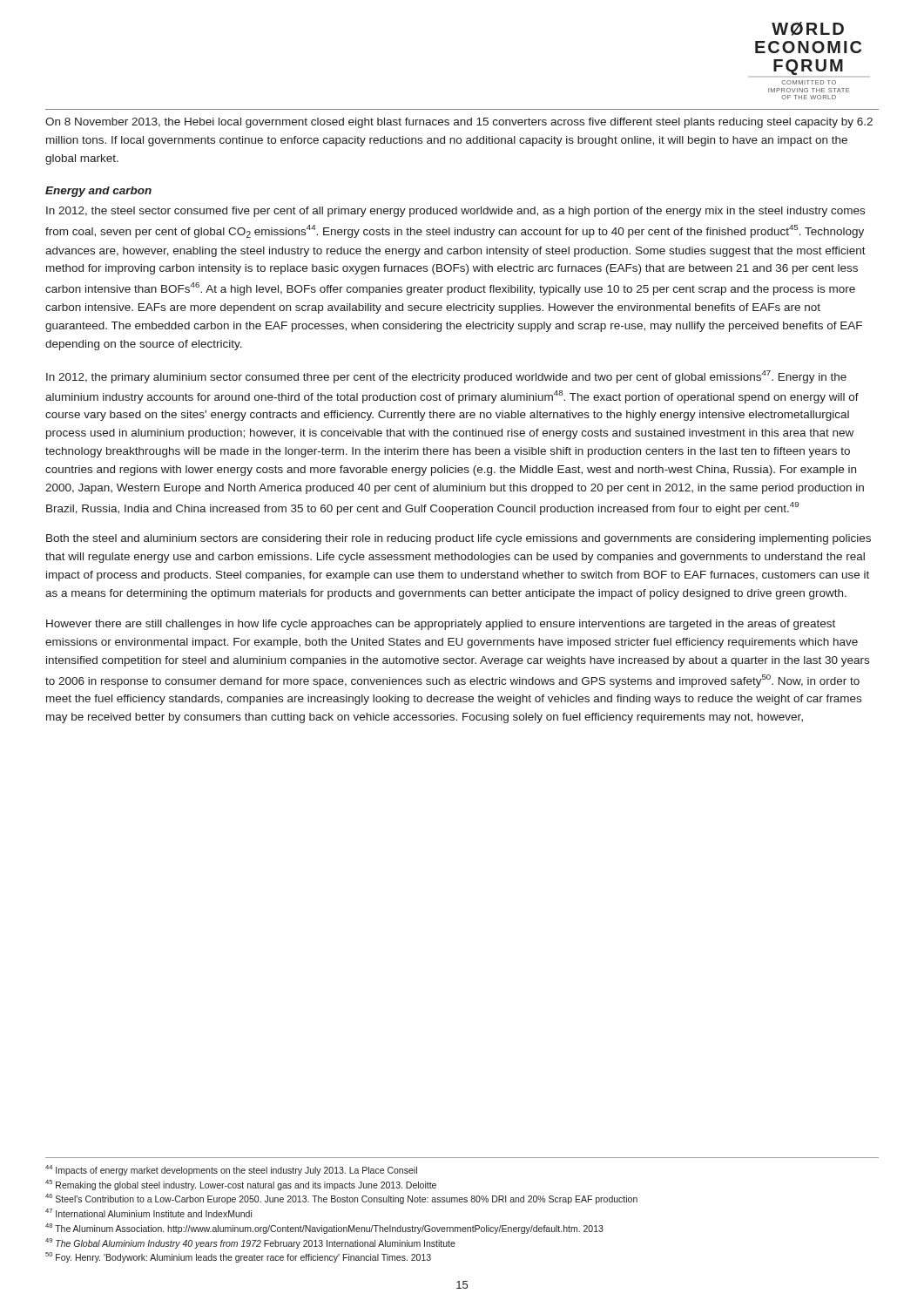The height and width of the screenshot is (1307, 924).
Task: Point to "47 International Aluminium Institute and IndexMundi"
Action: click(149, 1213)
